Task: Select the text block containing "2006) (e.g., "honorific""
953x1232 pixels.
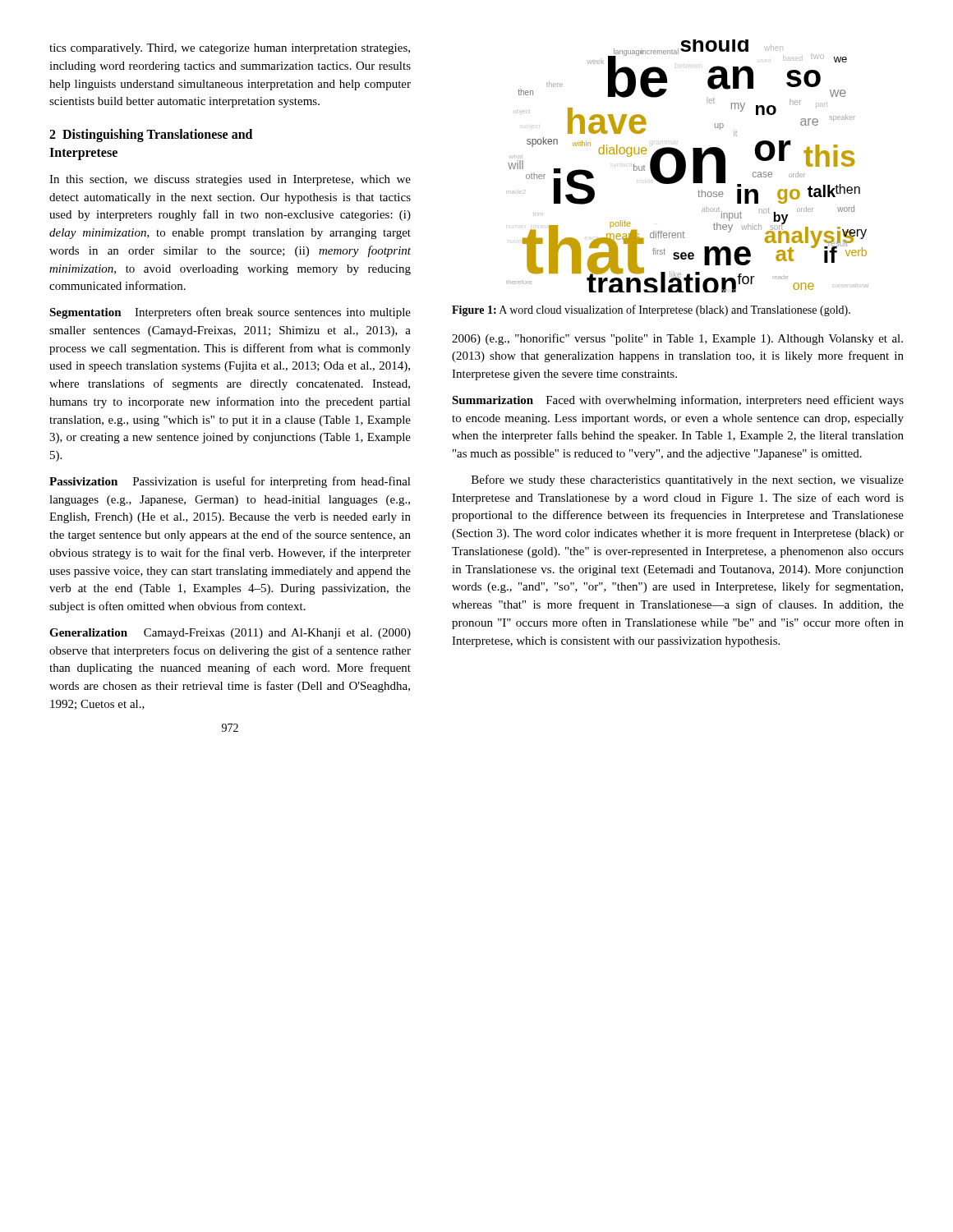Action: pos(678,357)
